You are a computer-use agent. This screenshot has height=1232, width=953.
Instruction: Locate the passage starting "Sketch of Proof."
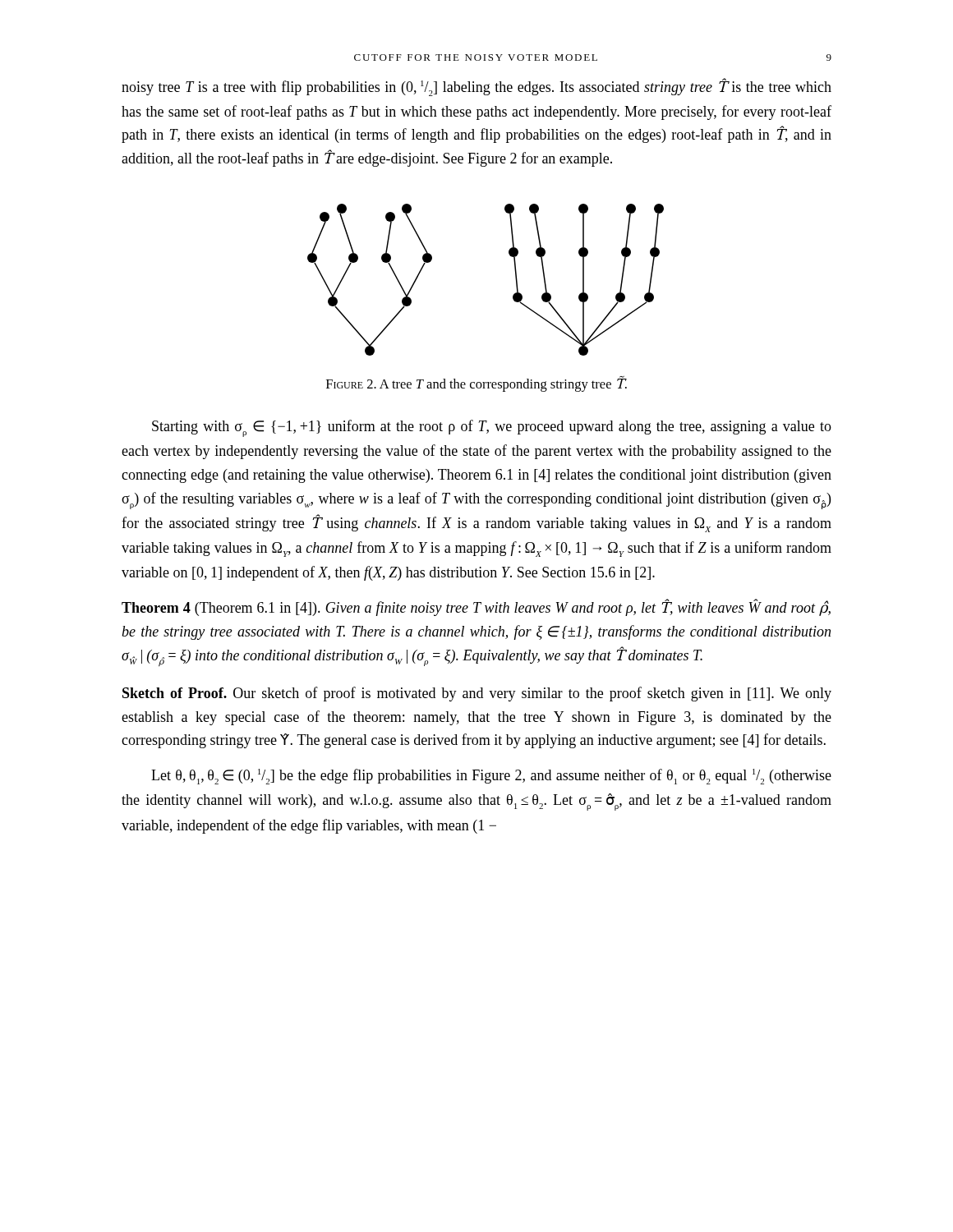click(x=476, y=759)
